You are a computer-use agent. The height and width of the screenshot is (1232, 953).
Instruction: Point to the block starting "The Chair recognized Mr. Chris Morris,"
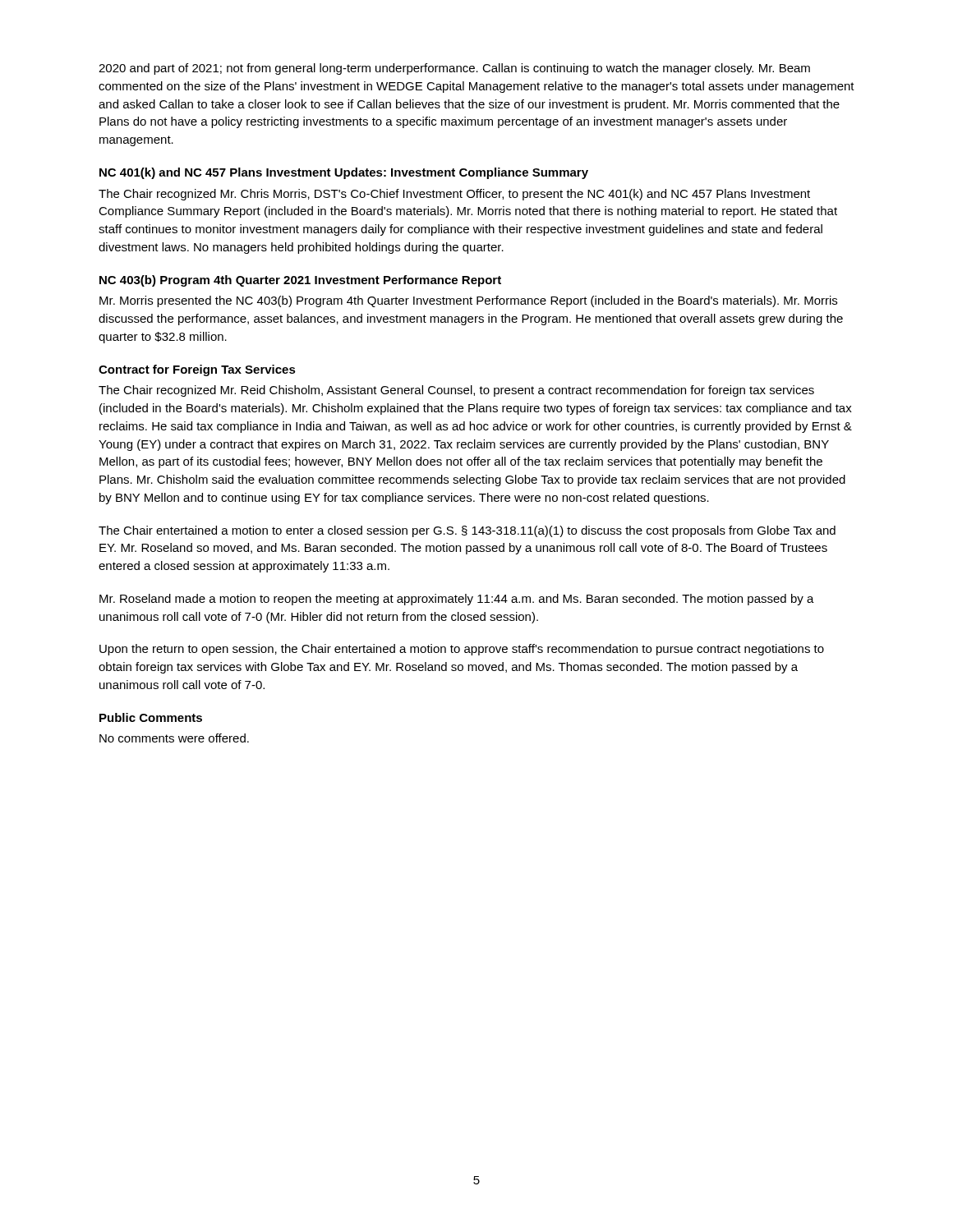(x=468, y=220)
